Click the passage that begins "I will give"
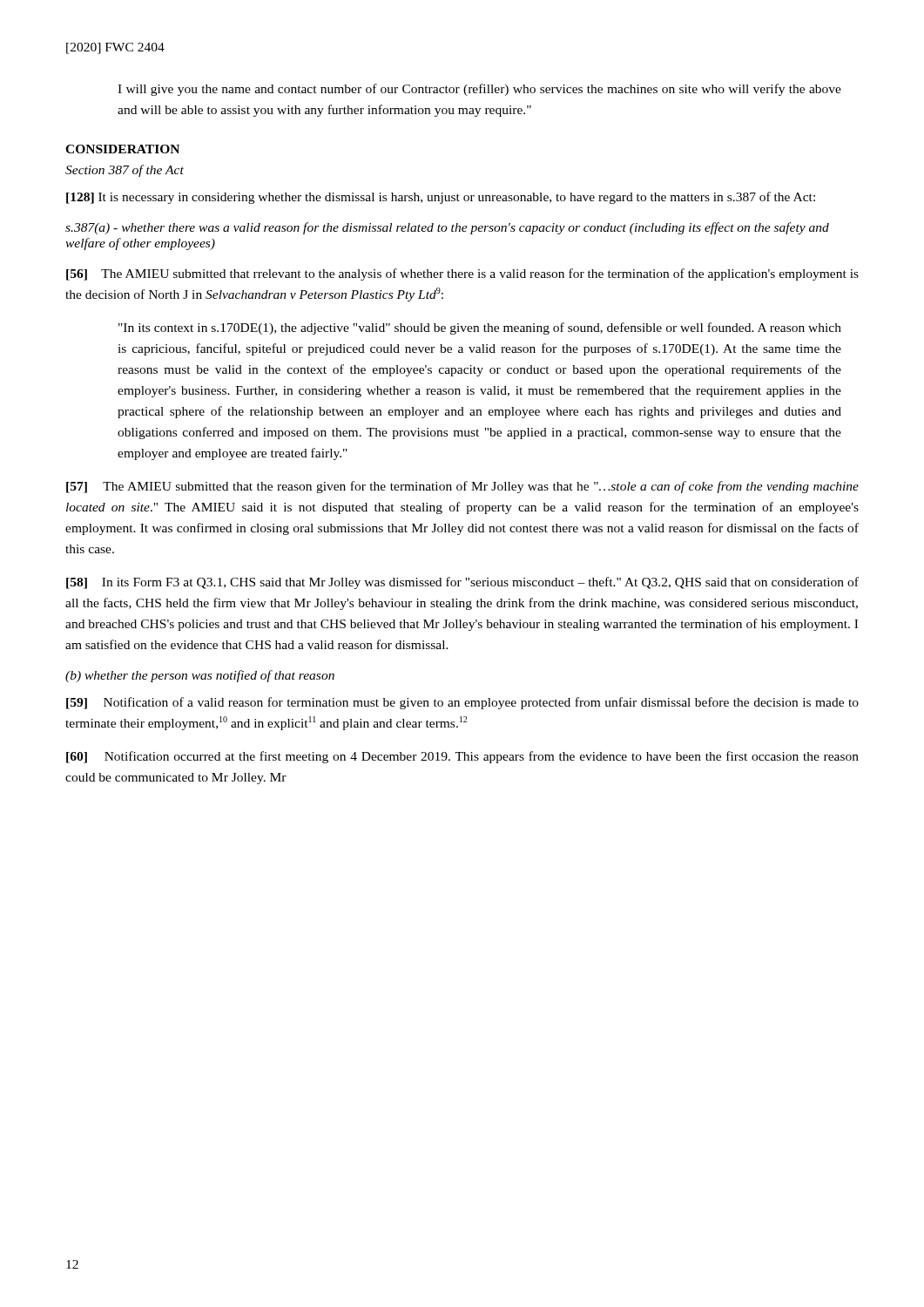This screenshot has height=1307, width=924. [x=479, y=99]
